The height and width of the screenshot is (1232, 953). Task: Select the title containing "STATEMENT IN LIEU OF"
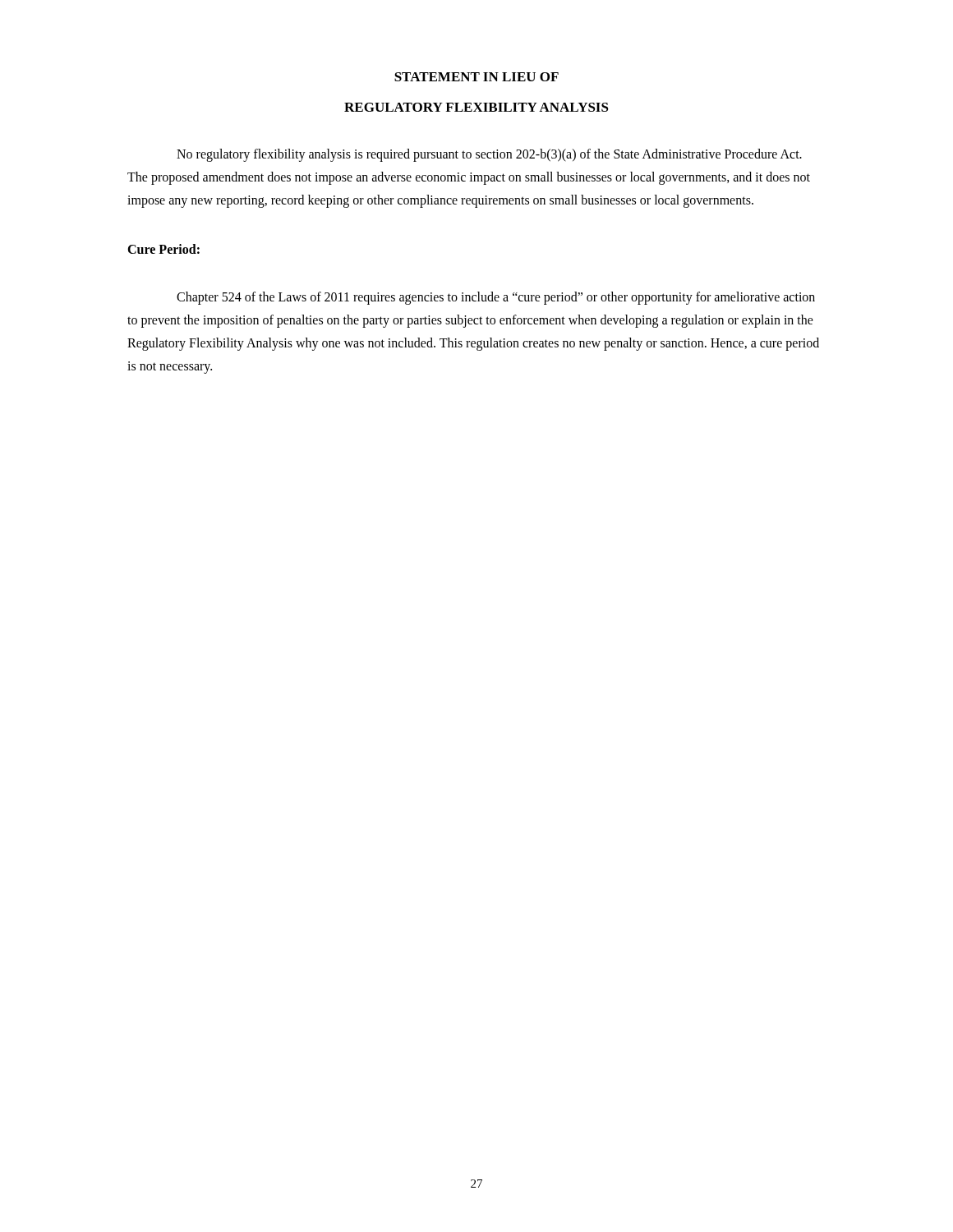pyautogui.click(x=476, y=77)
